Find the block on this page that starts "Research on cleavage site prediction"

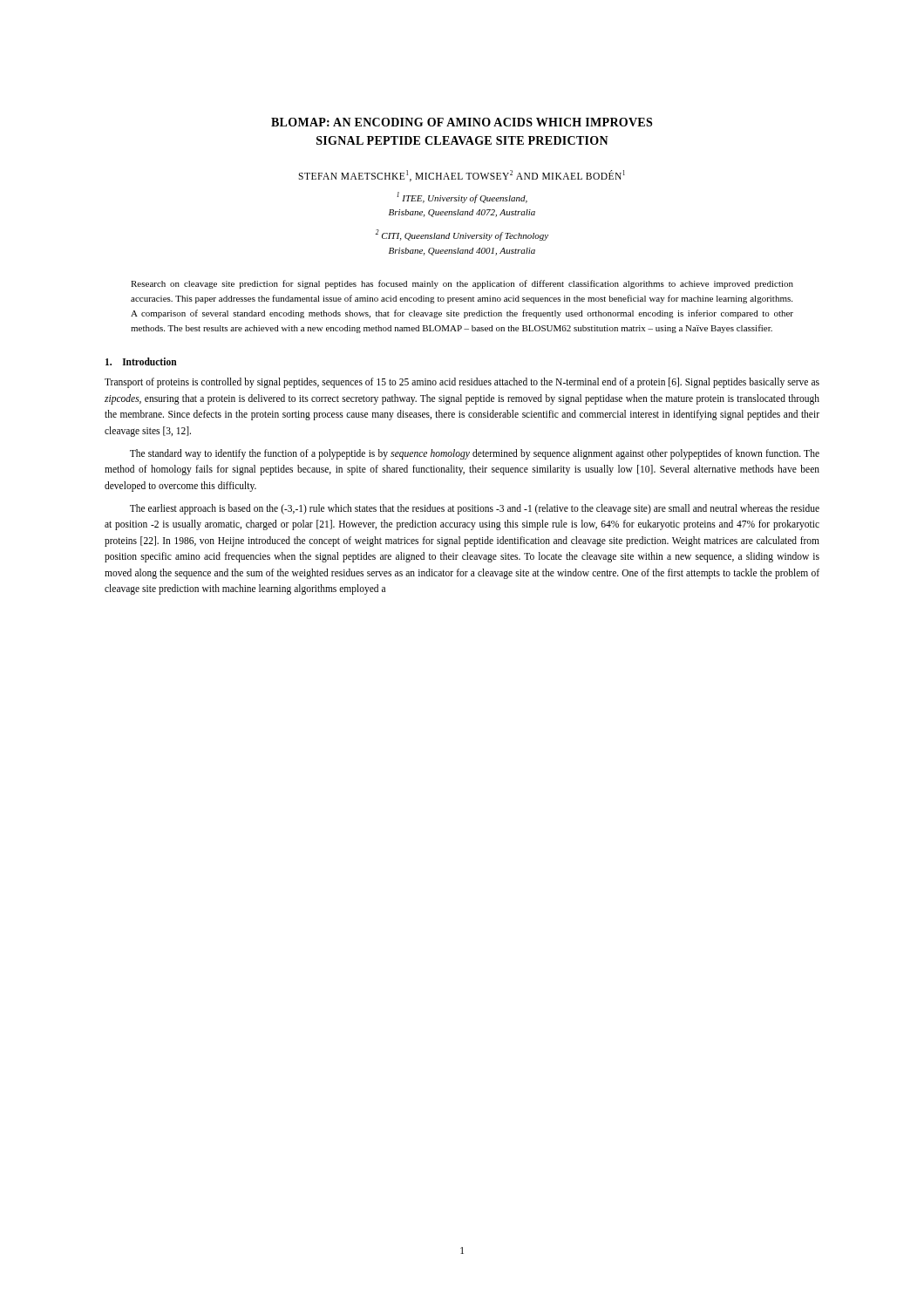click(x=462, y=306)
